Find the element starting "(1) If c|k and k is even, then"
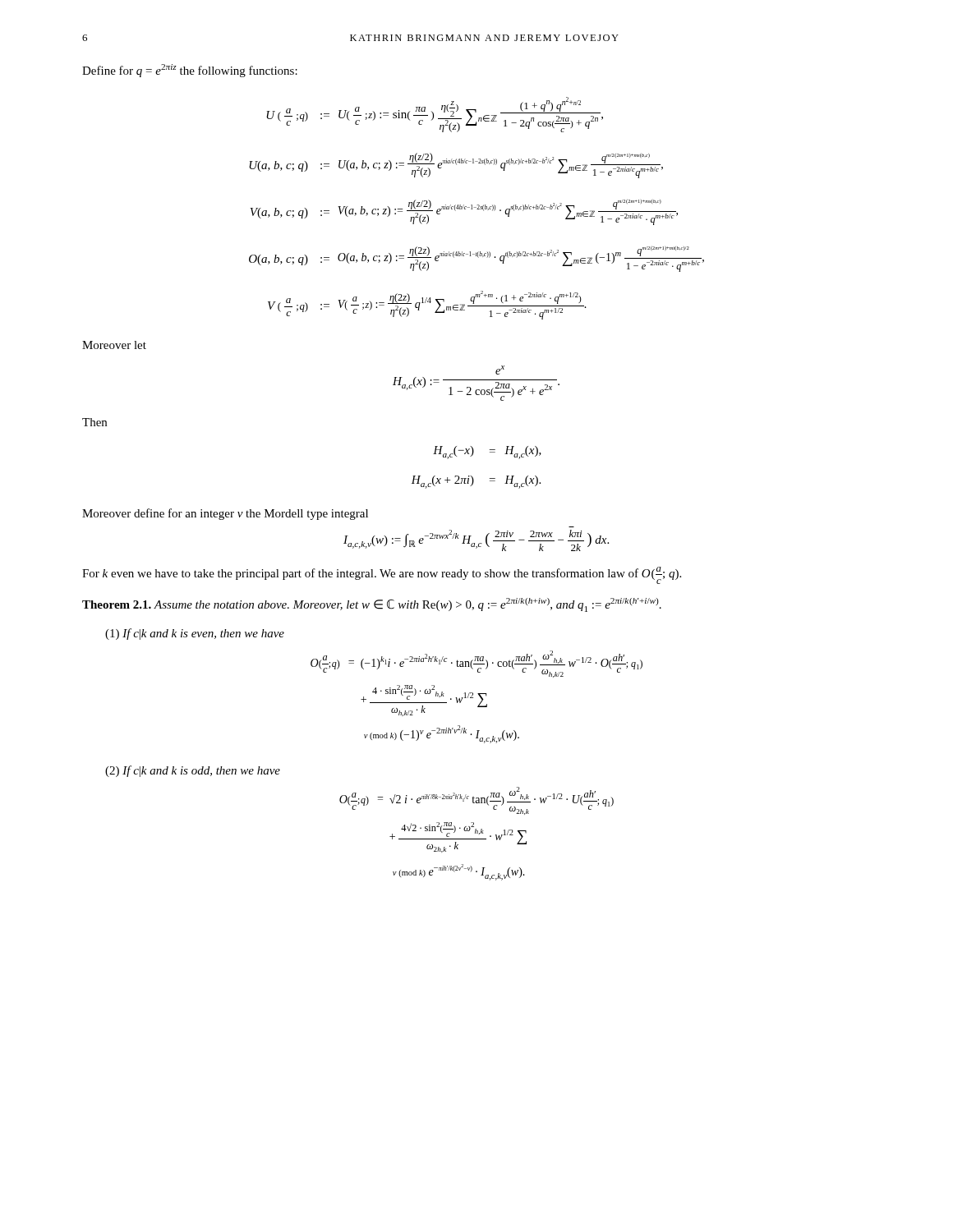The width and height of the screenshot is (953, 1232). point(195,633)
